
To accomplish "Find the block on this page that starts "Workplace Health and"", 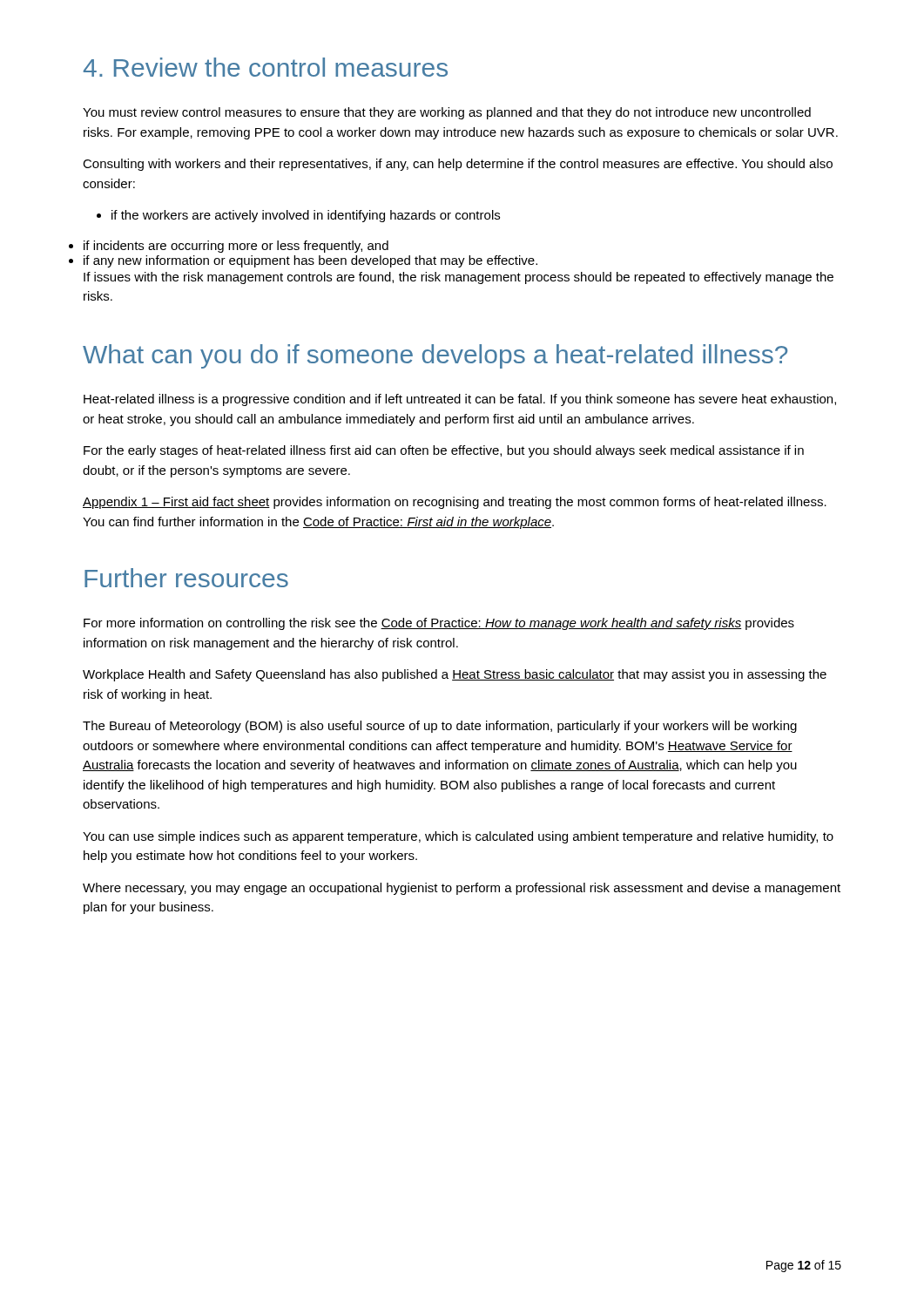I will 462,684.
